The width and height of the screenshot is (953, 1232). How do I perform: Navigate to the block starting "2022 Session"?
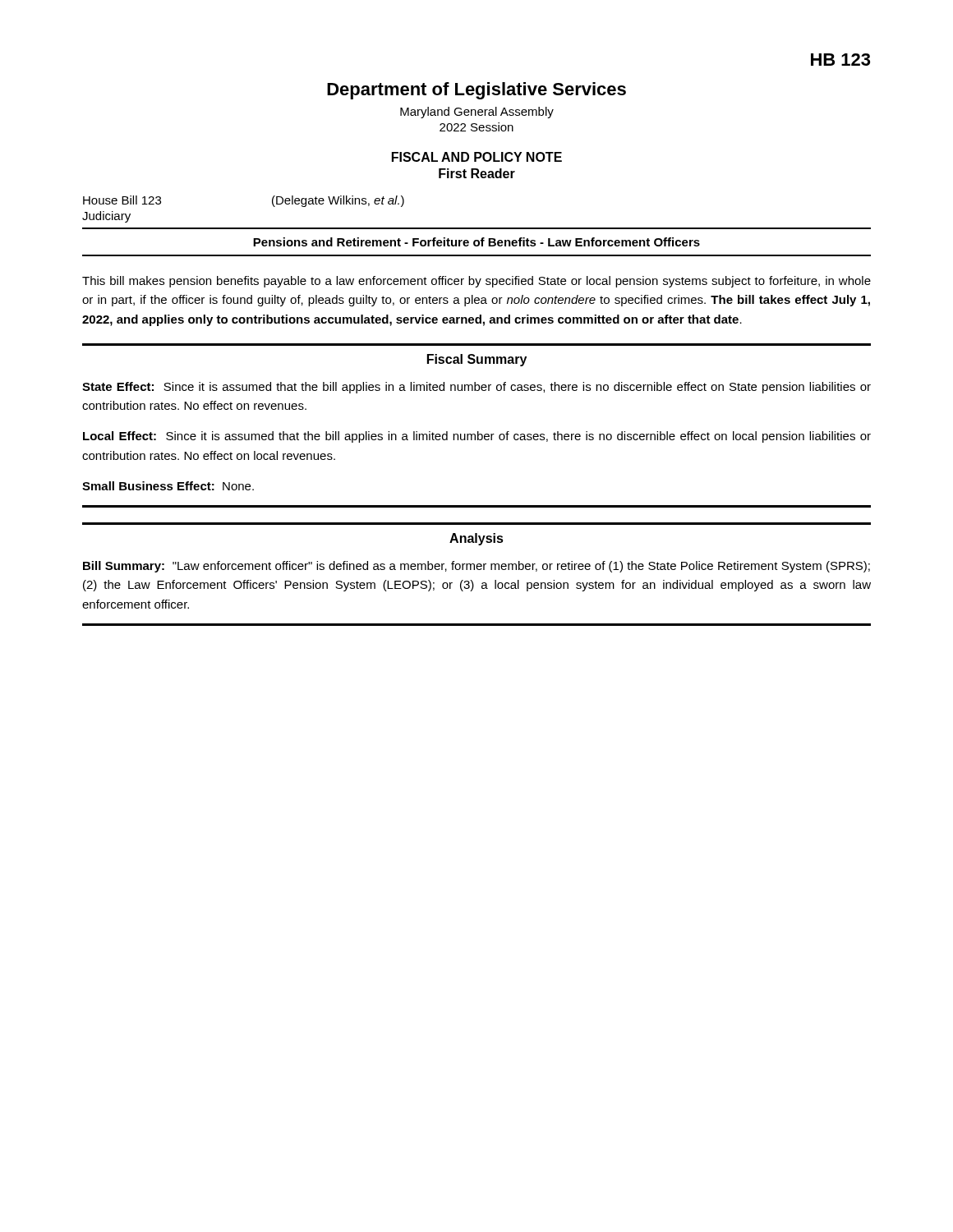pos(476,127)
